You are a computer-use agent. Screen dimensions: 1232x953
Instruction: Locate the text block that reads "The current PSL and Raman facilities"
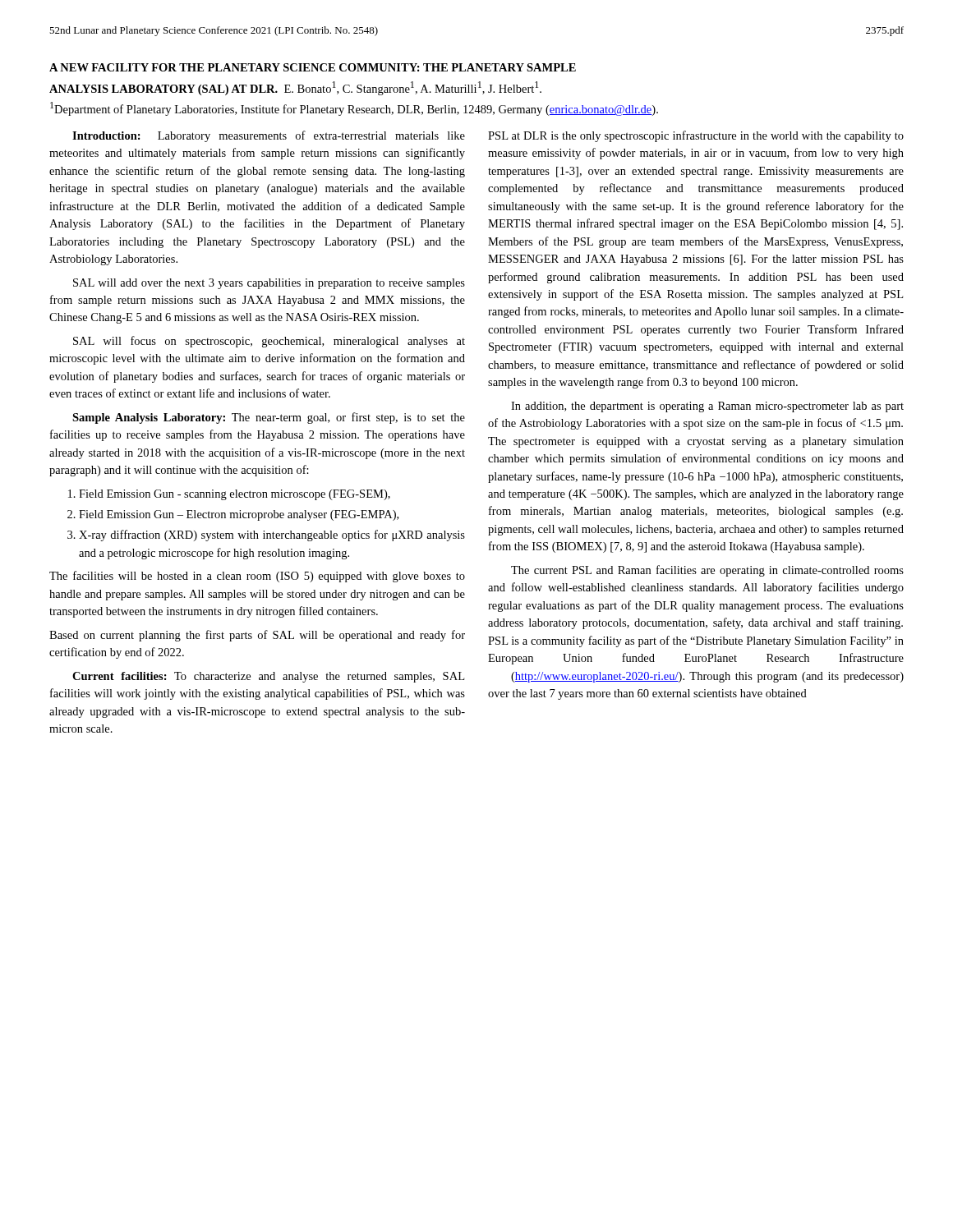pos(696,632)
